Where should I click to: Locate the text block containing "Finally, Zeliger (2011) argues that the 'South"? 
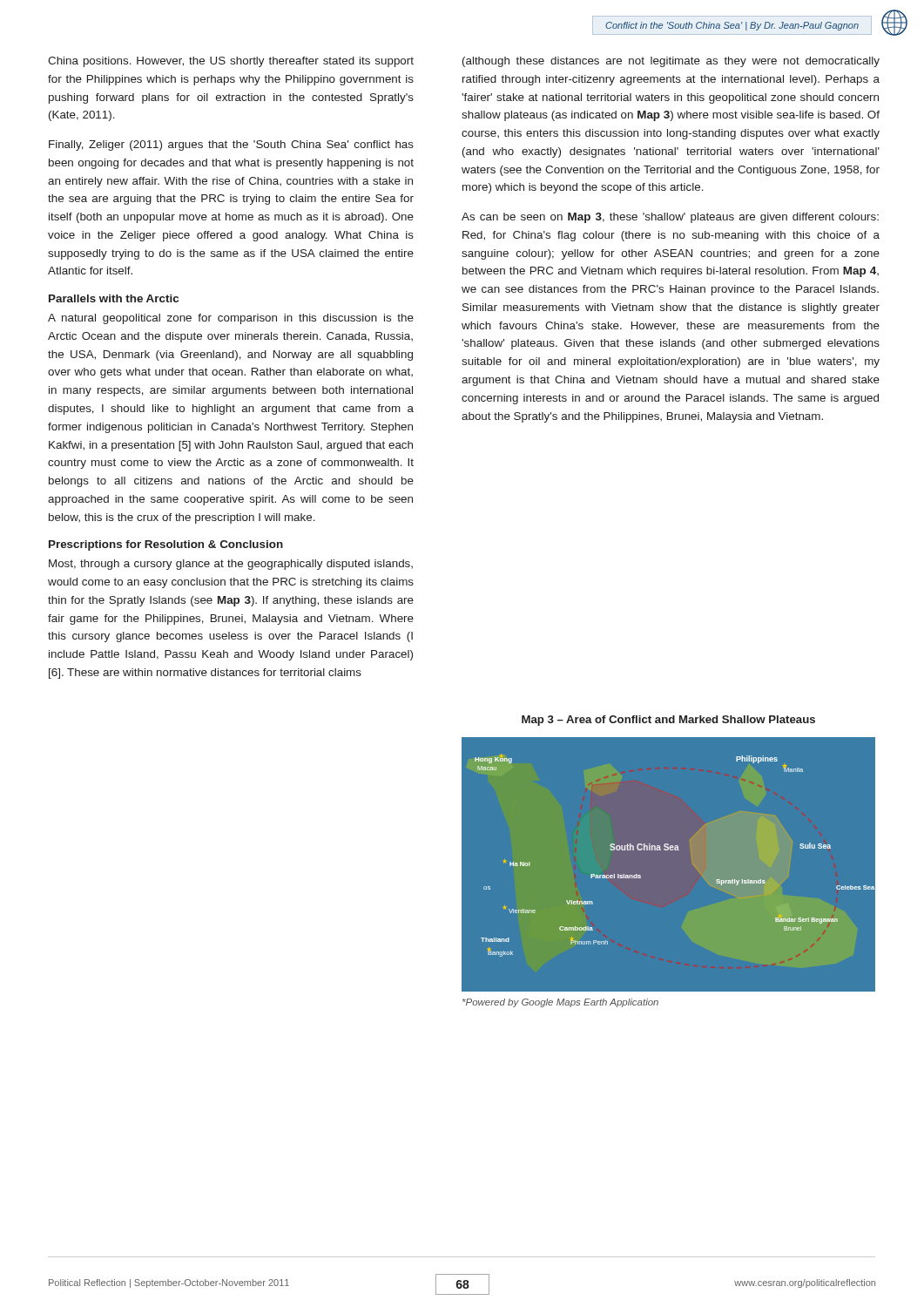pyautogui.click(x=231, y=208)
